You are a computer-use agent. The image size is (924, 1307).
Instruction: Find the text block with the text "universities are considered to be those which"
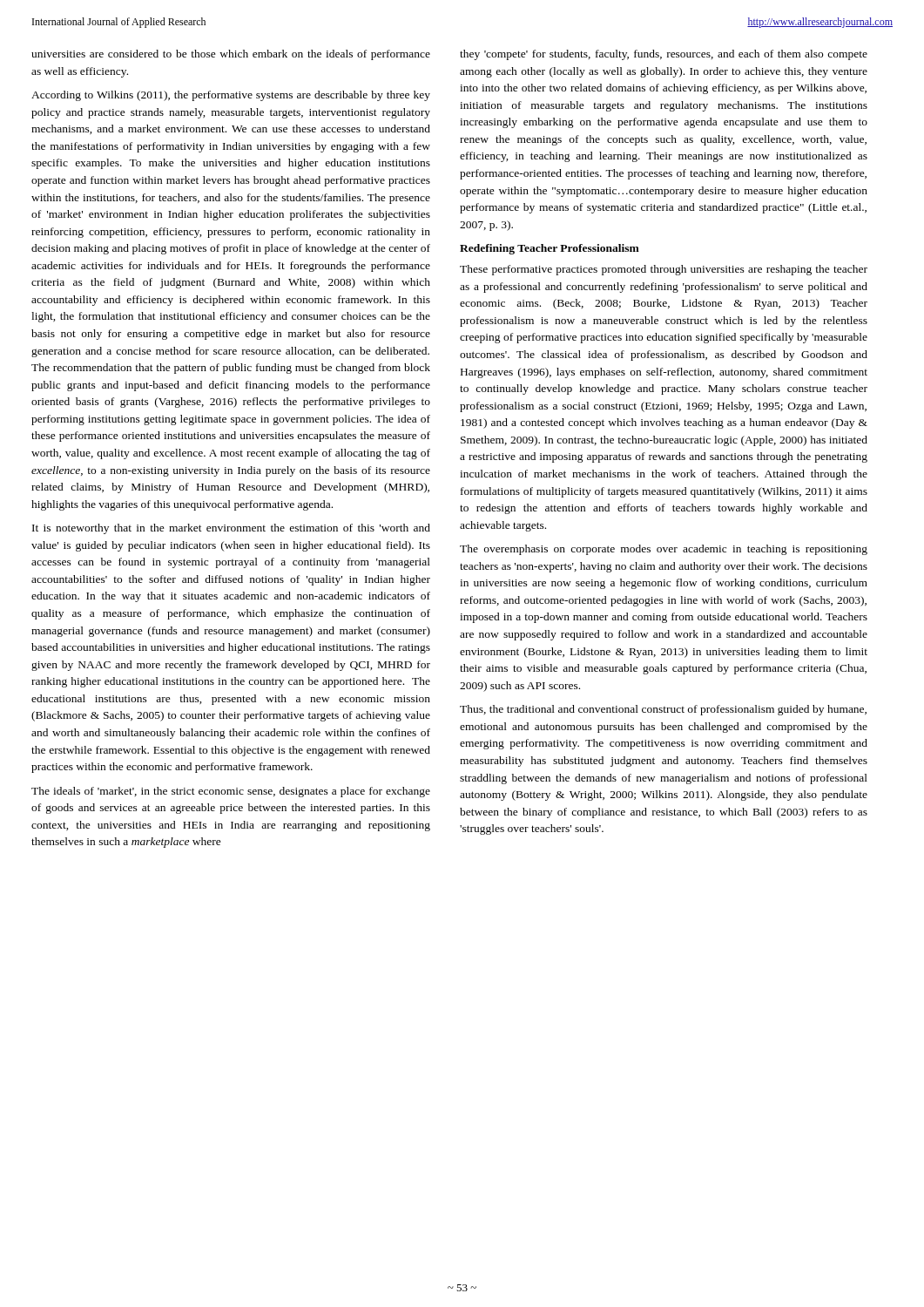click(231, 448)
